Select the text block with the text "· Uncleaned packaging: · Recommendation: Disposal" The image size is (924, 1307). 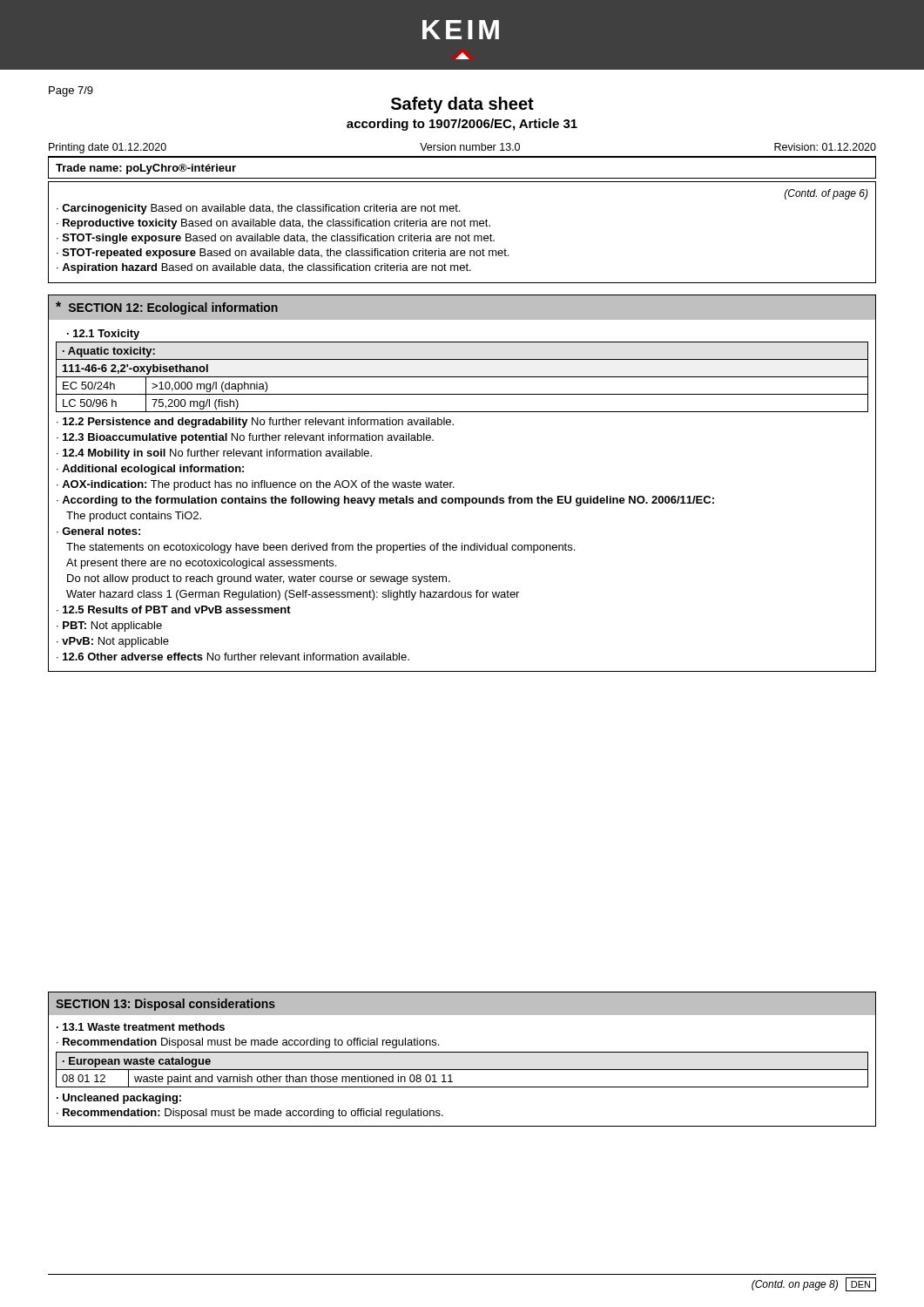[119, 1099]
